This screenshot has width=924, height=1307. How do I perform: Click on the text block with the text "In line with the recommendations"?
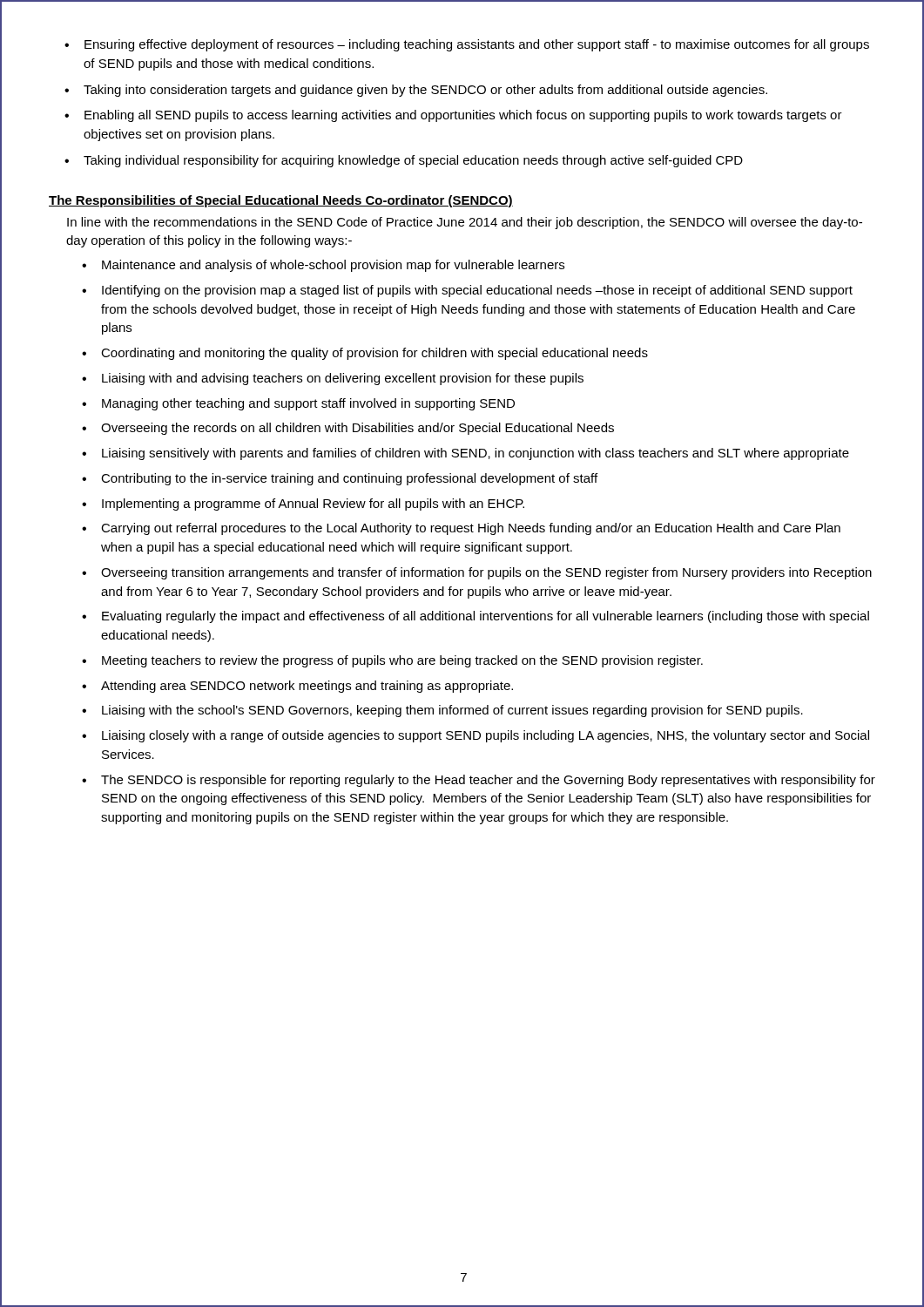click(464, 231)
